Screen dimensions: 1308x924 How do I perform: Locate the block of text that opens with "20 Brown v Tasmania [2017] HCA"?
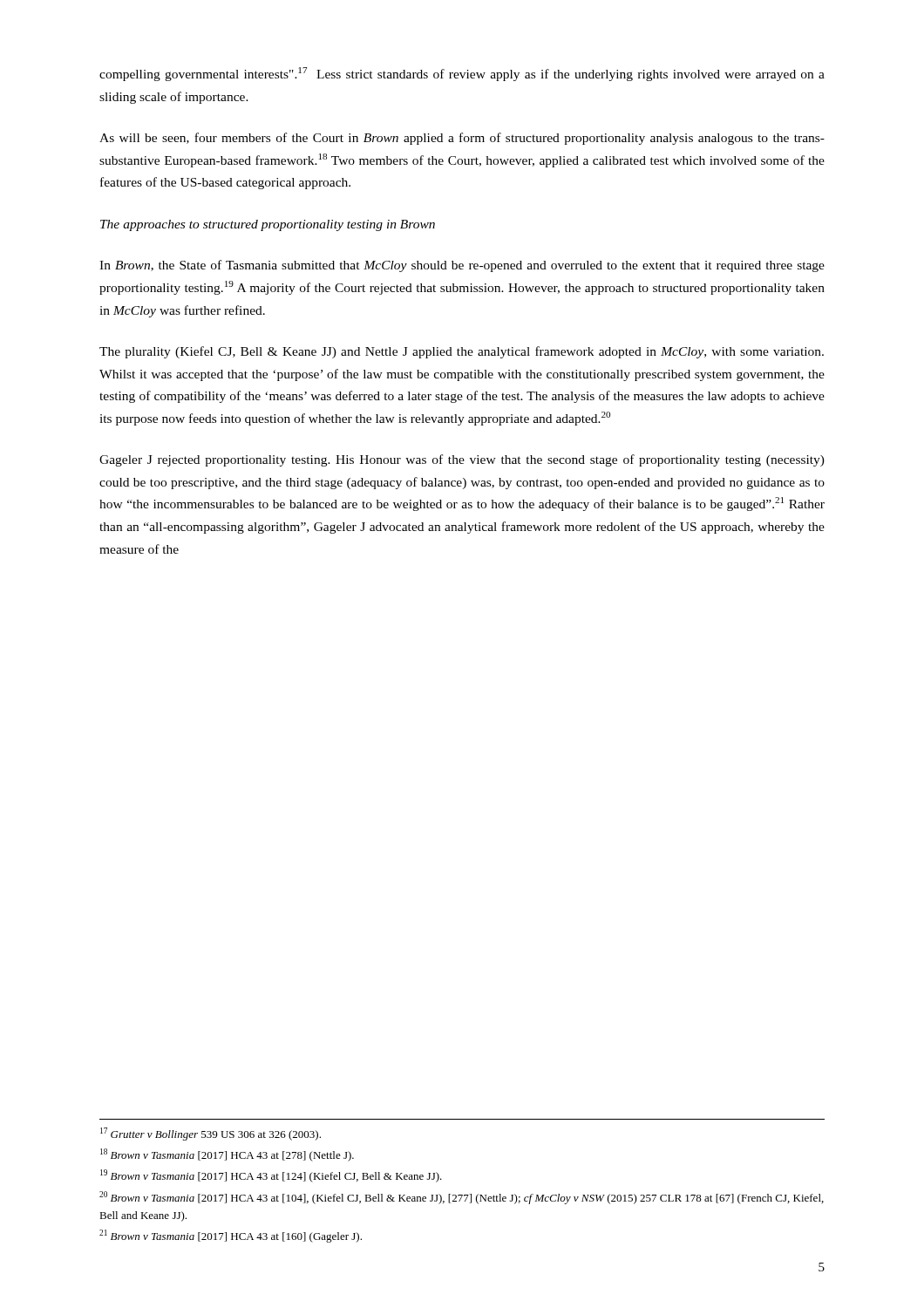(x=462, y=1206)
